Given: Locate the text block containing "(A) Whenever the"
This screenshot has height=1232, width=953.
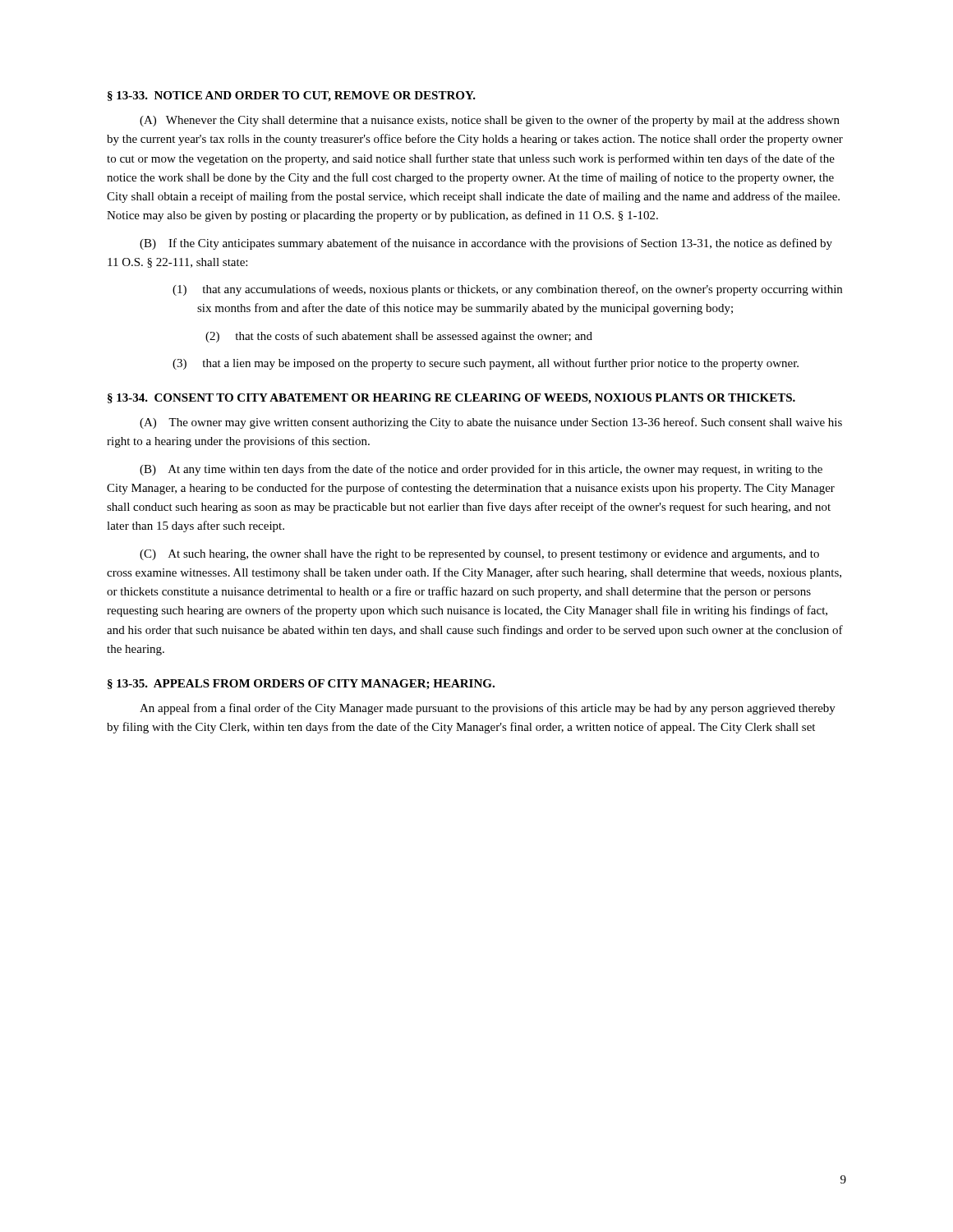Looking at the screenshot, I should click(x=475, y=168).
